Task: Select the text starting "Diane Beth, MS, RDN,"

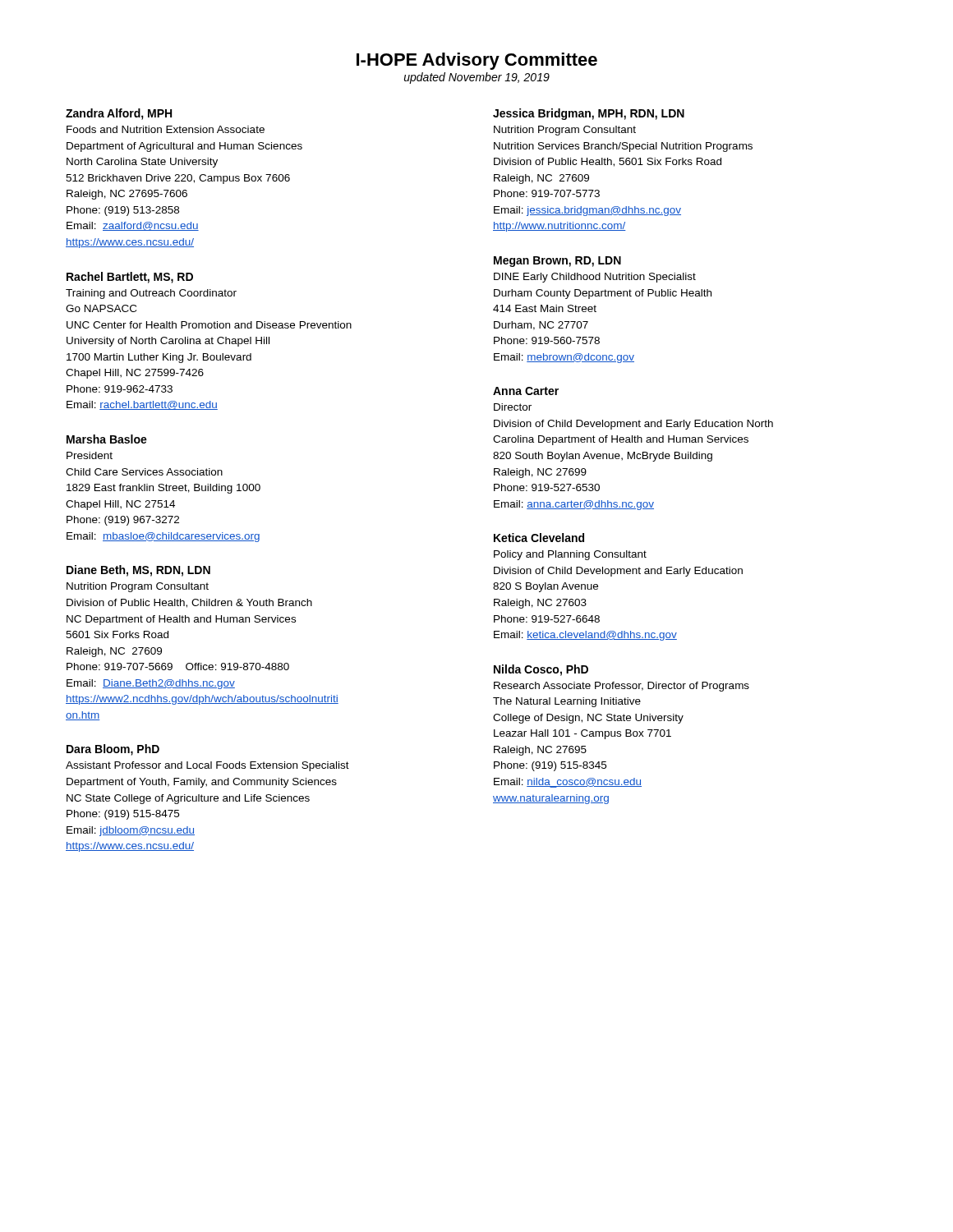Action: click(138, 571)
